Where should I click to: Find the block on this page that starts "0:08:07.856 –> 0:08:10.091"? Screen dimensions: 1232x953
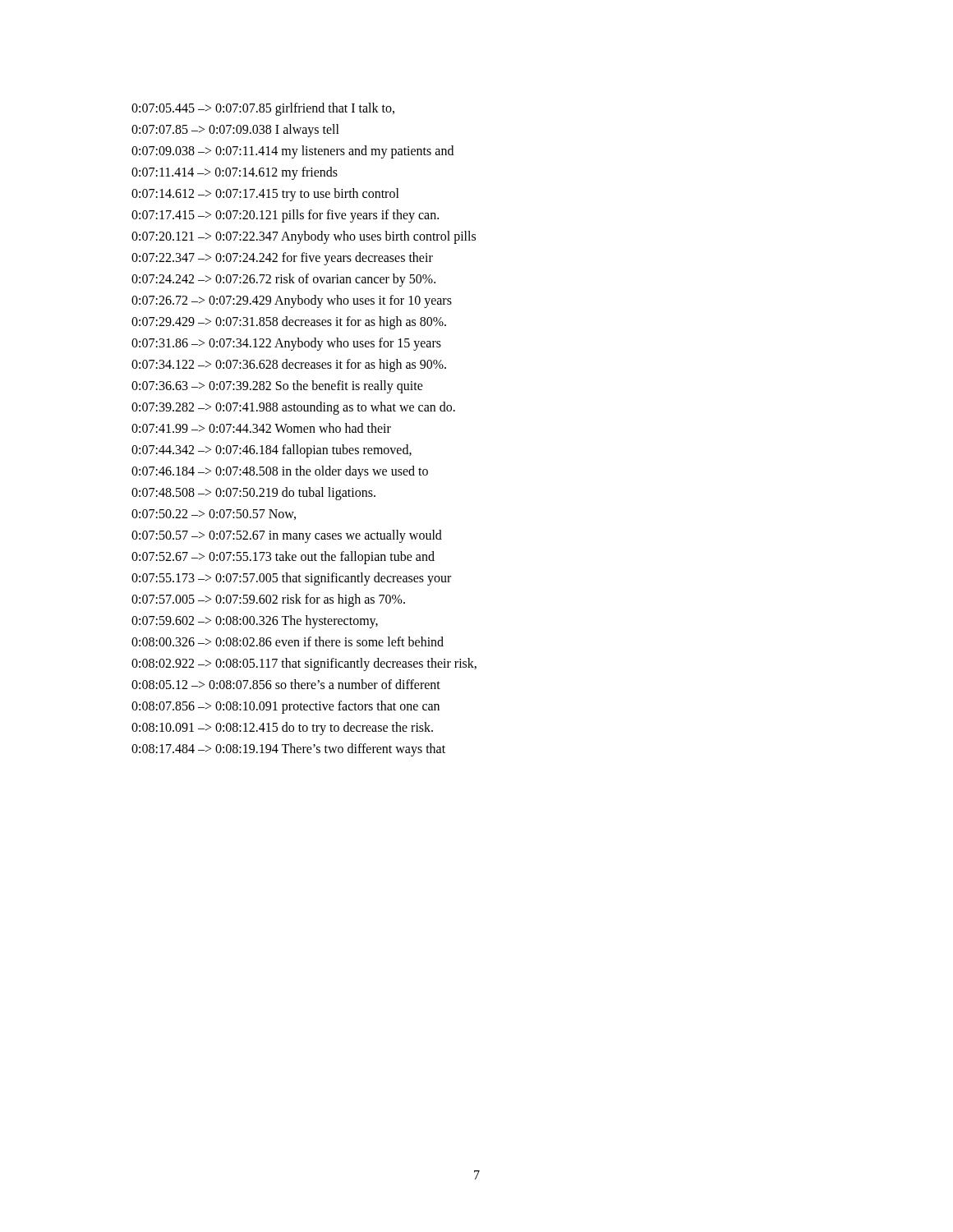(286, 706)
